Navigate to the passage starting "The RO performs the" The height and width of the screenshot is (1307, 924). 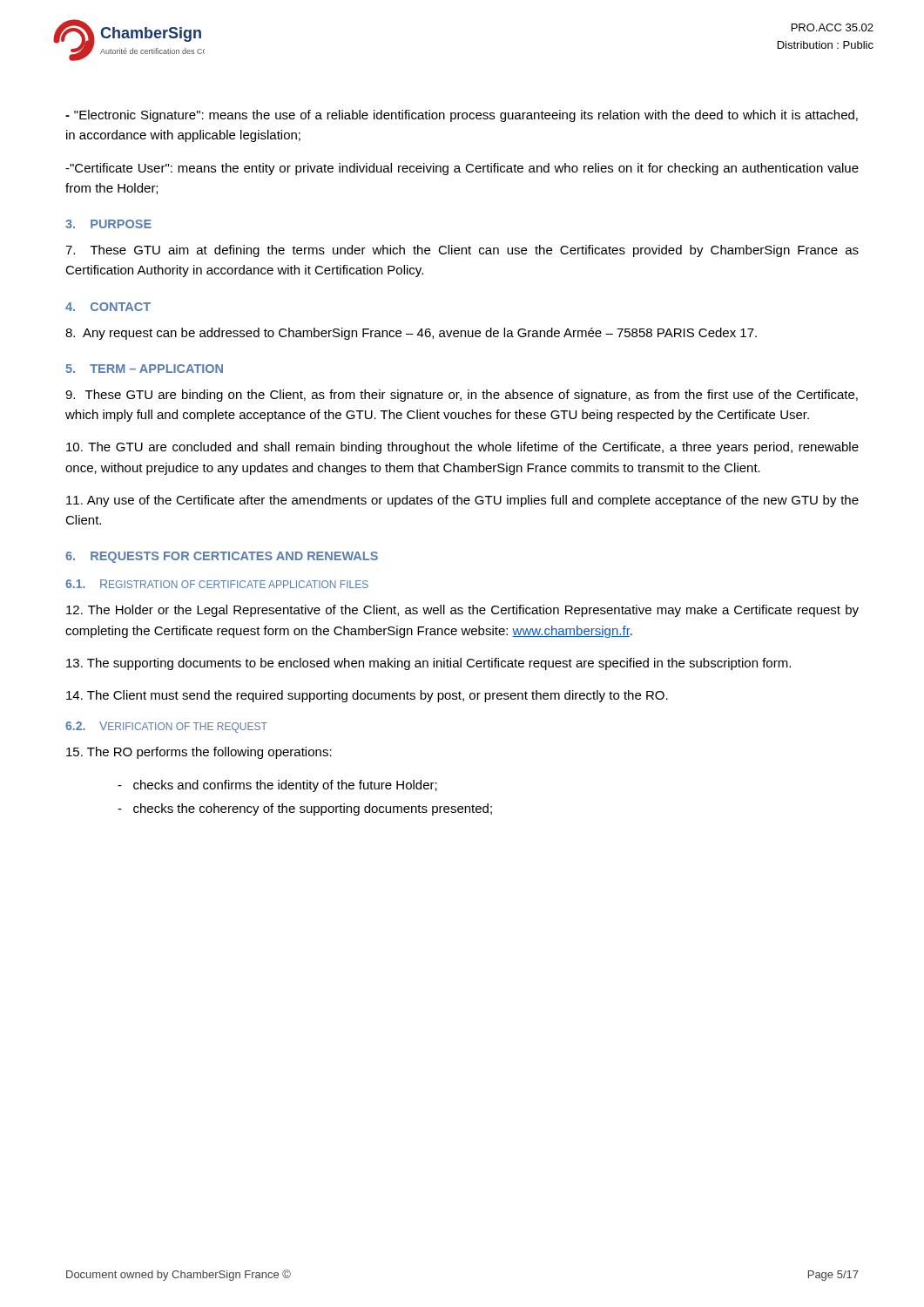[199, 752]
